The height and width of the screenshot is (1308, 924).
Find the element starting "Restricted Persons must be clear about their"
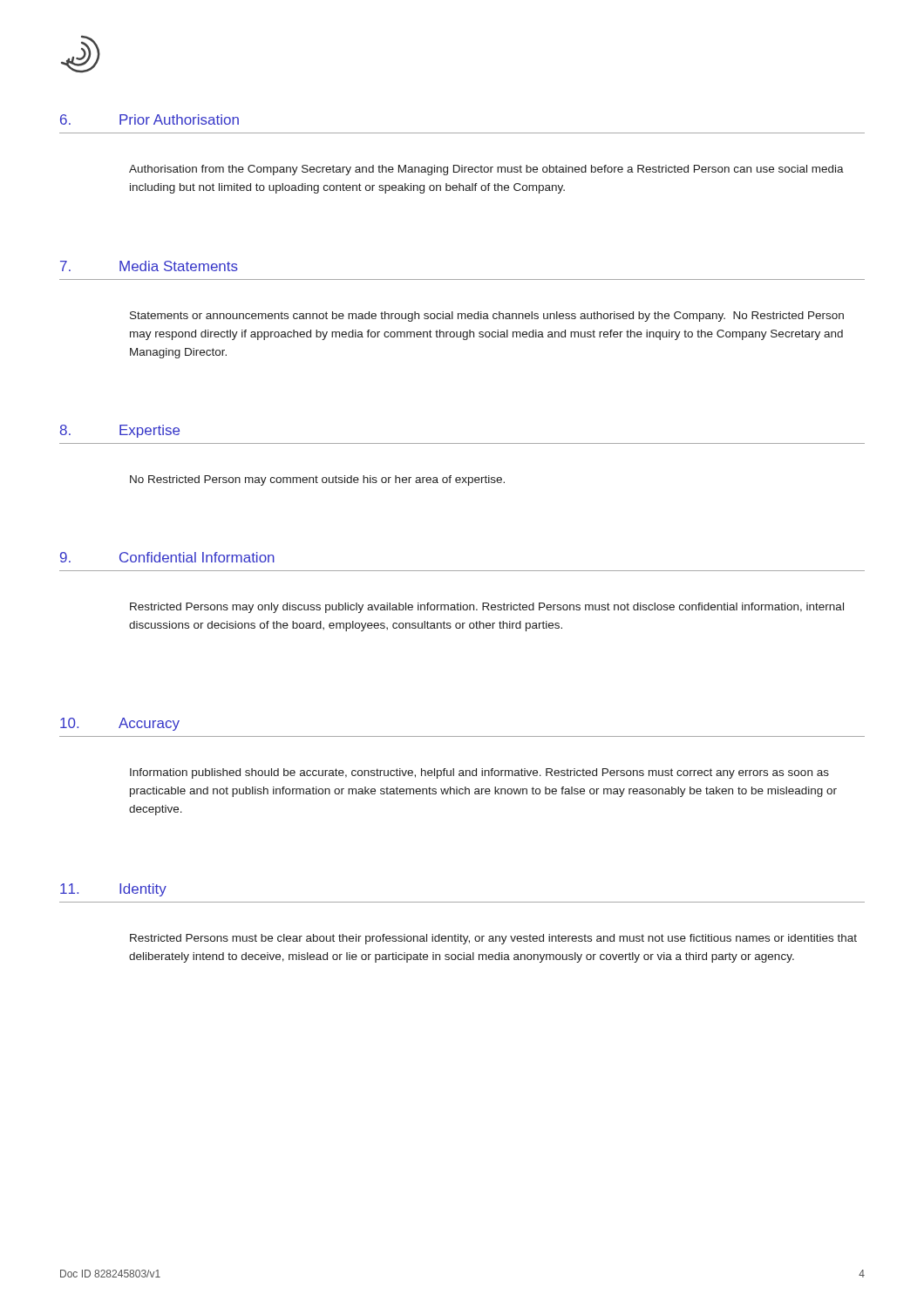pyautogui.click(x=497, y=948)
